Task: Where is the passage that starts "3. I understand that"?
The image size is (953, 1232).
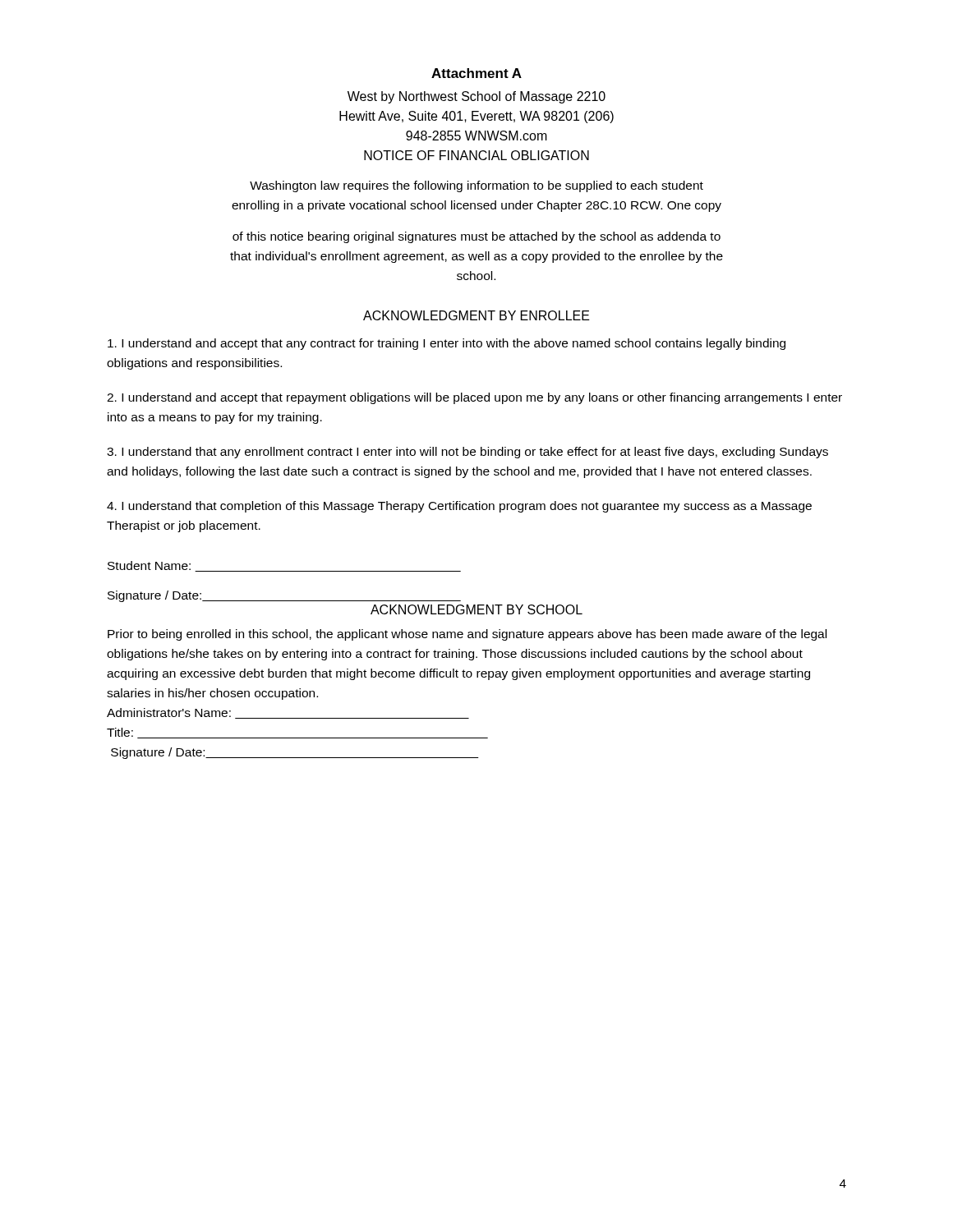Action: tap(468, 461)
